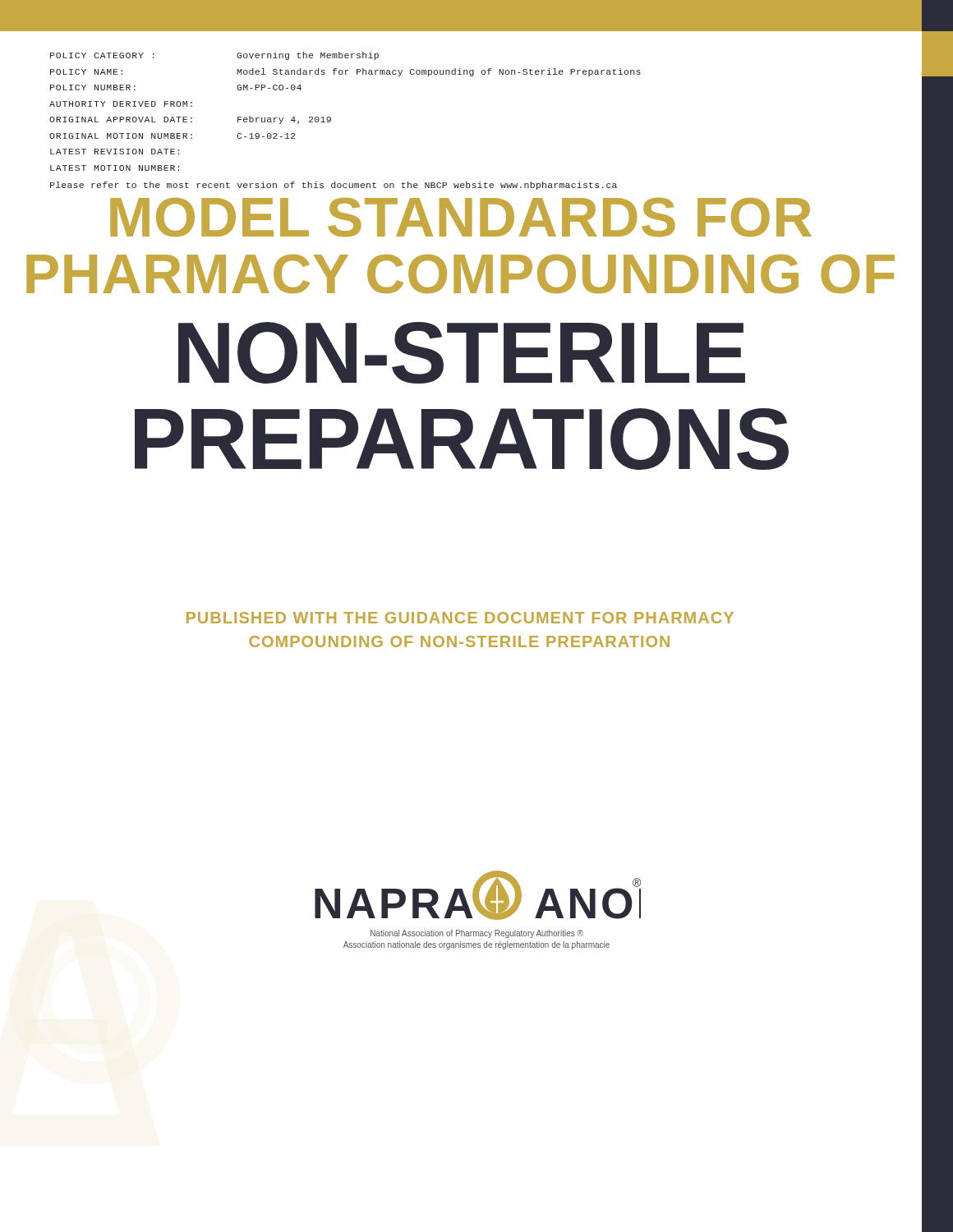The width and height of the screenshot is (953, 1232).
Task: Locate the section header that says "PUBLISHED WITH THE"
Action: 460,630
